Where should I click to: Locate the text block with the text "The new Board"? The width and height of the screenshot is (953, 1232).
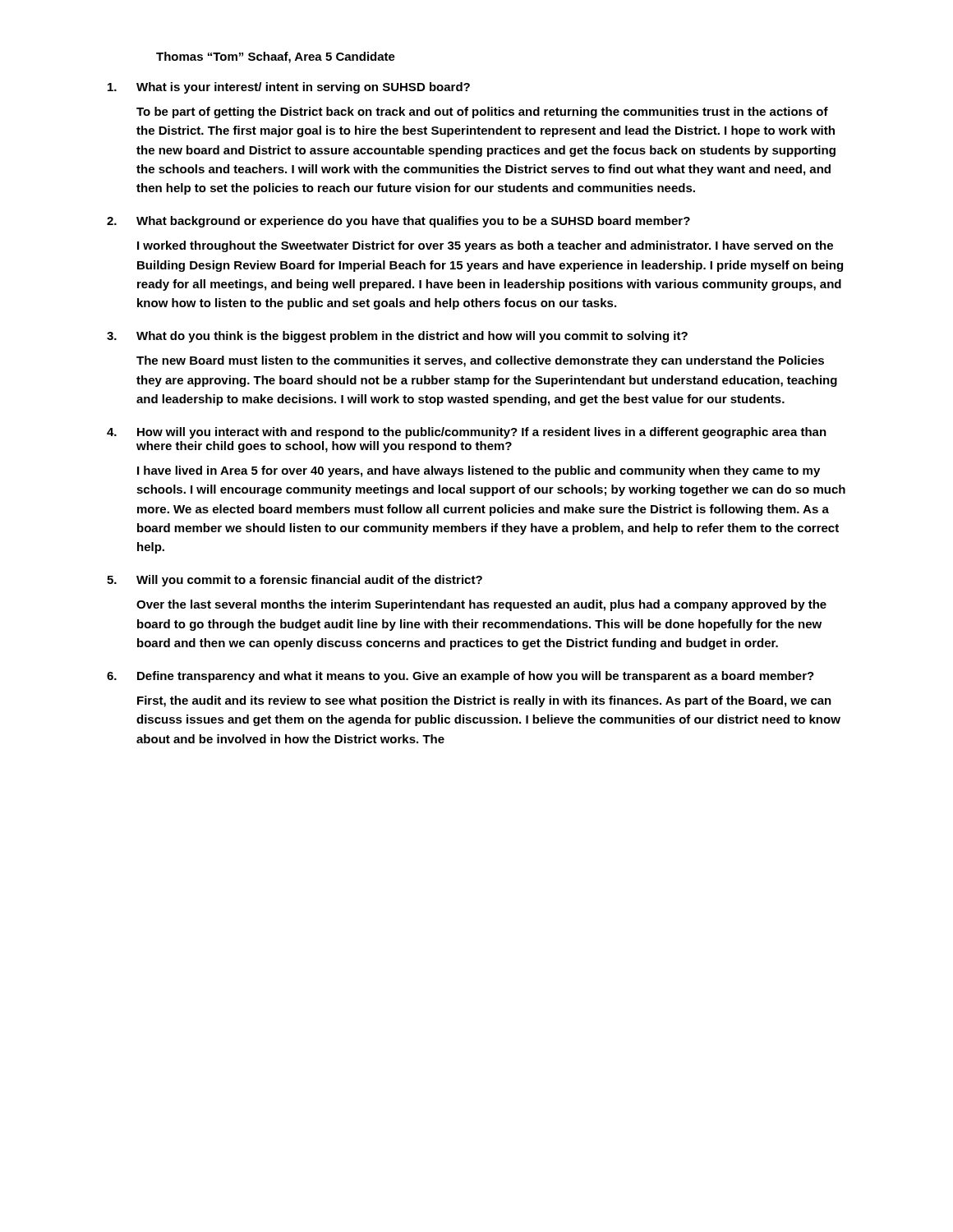point(487,379)
